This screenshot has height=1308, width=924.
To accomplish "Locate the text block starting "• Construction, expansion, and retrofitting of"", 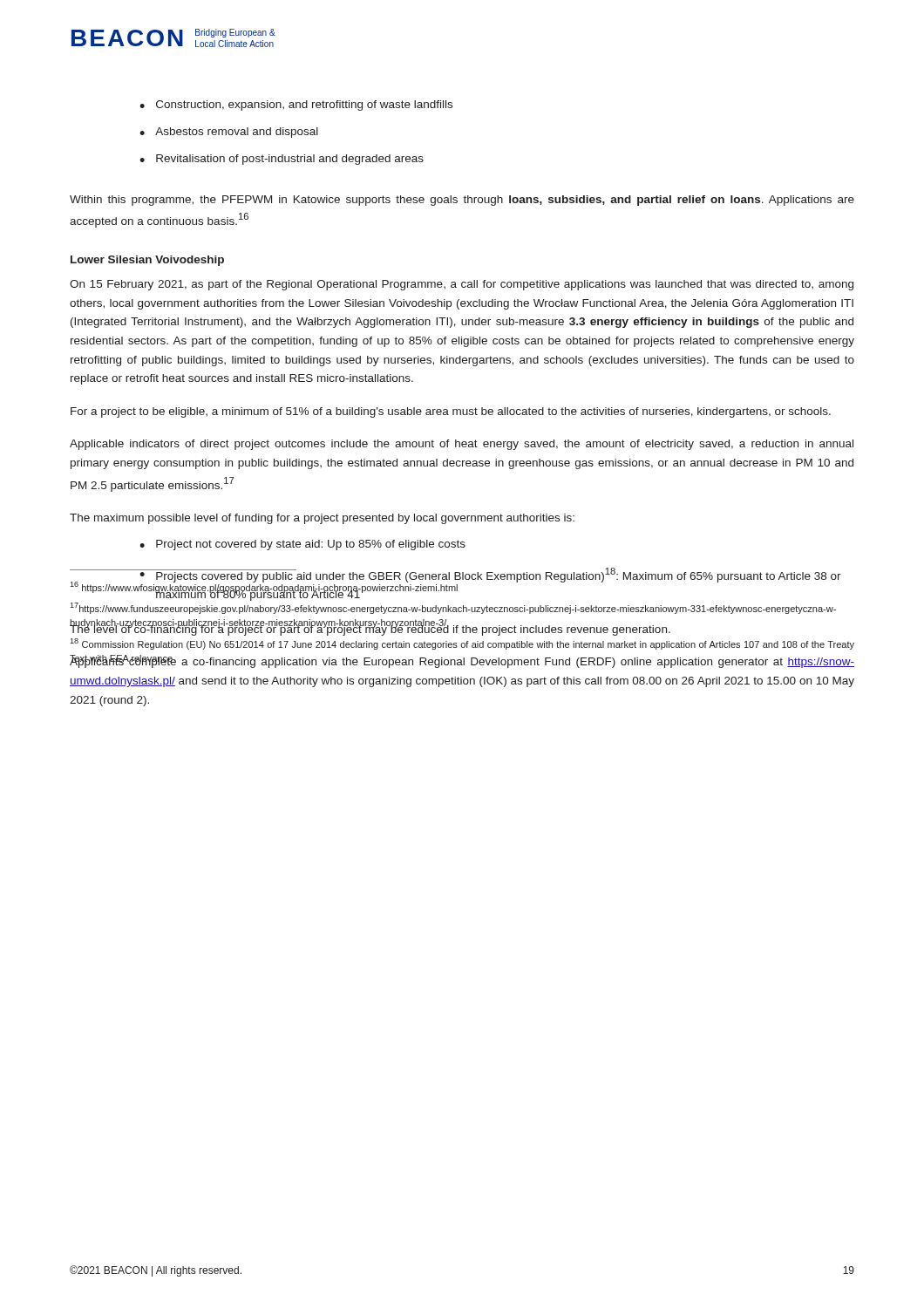I will point(296,107).
